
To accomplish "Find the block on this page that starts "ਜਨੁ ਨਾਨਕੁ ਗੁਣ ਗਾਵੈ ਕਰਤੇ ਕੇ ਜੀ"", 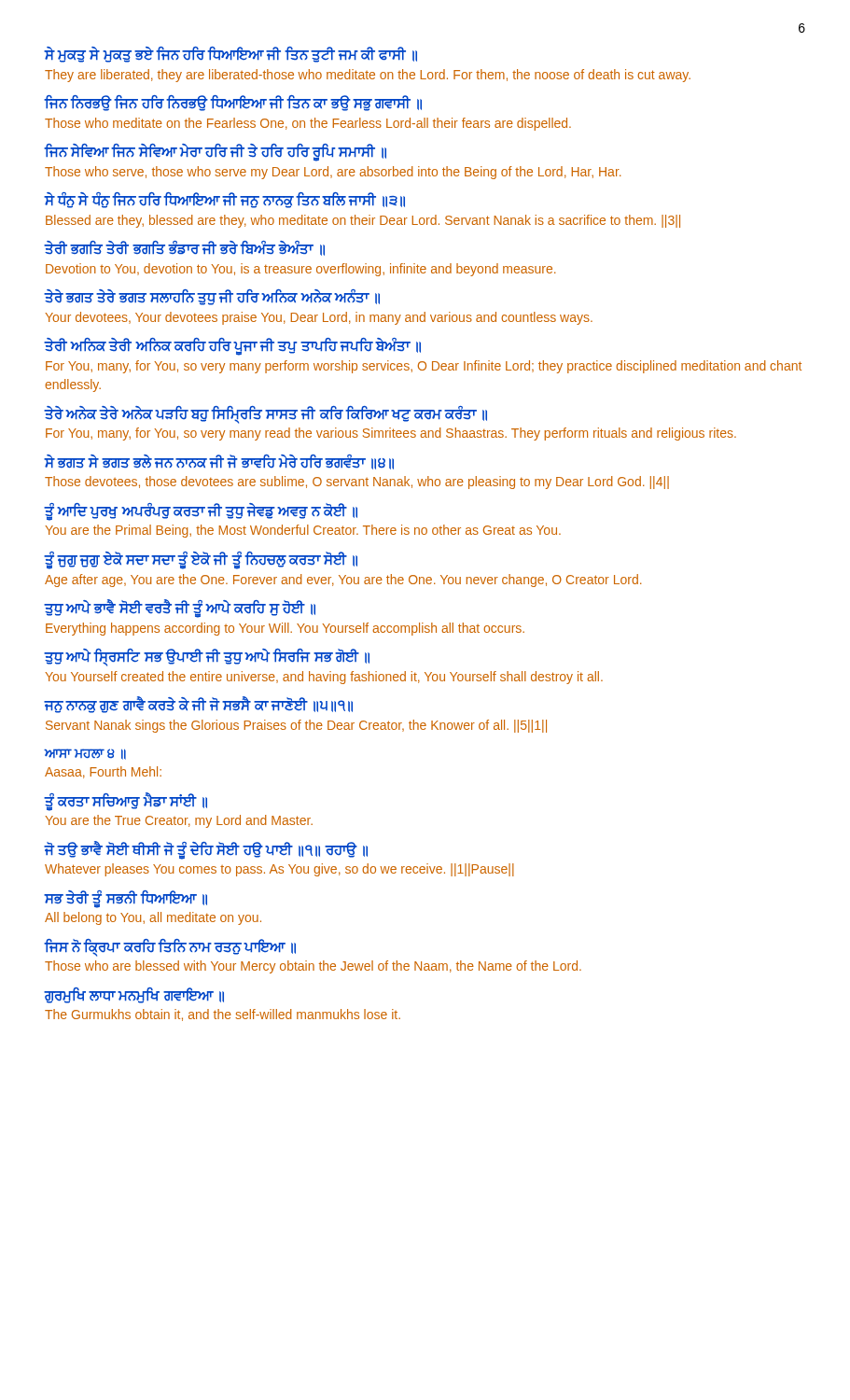I will [x=425, y=715].
